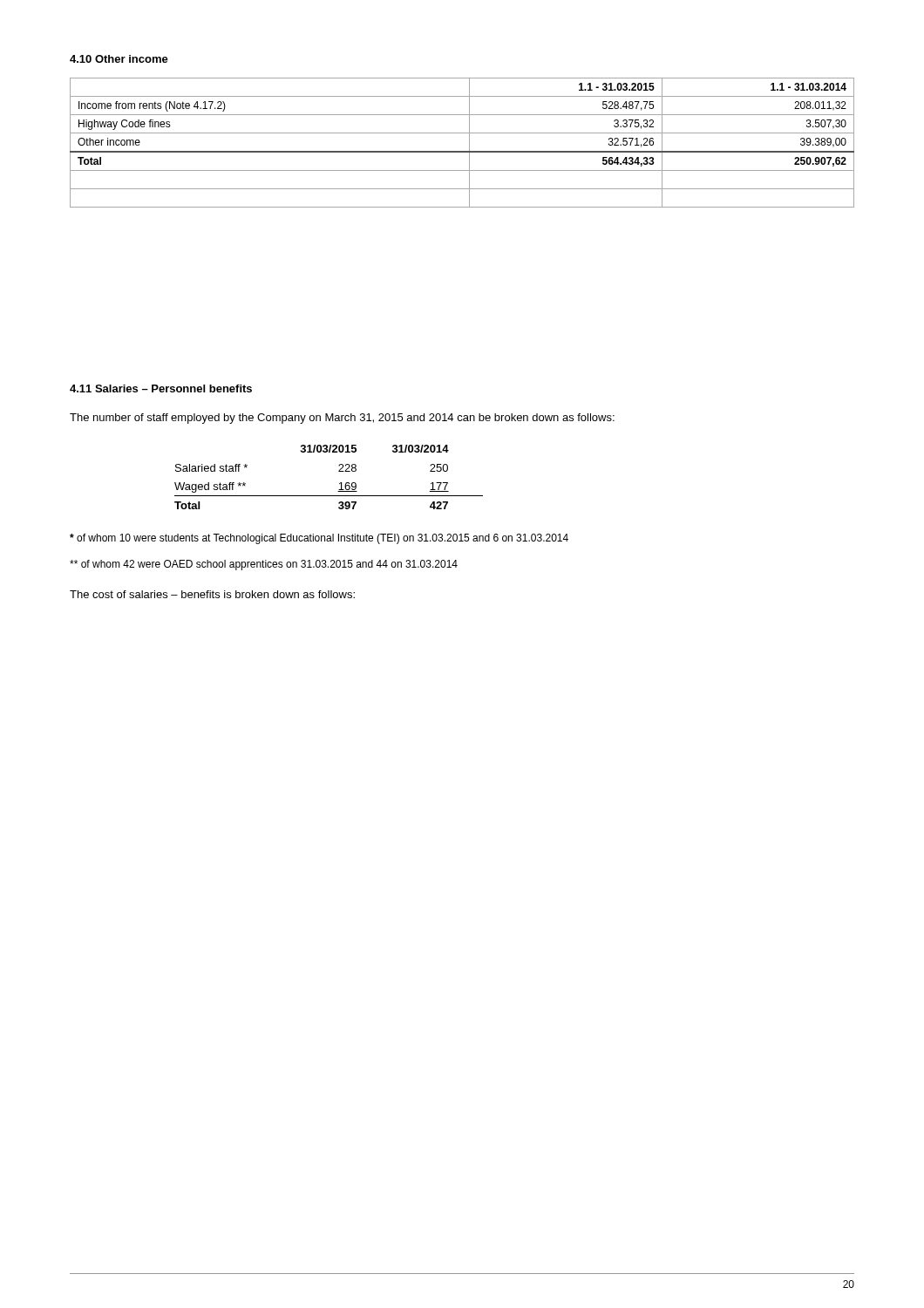Image resolution: width=924 pixels, height=1308 pixels.
Task: Find the text block containing "of whom 10 were students at"
Action: 319,538
